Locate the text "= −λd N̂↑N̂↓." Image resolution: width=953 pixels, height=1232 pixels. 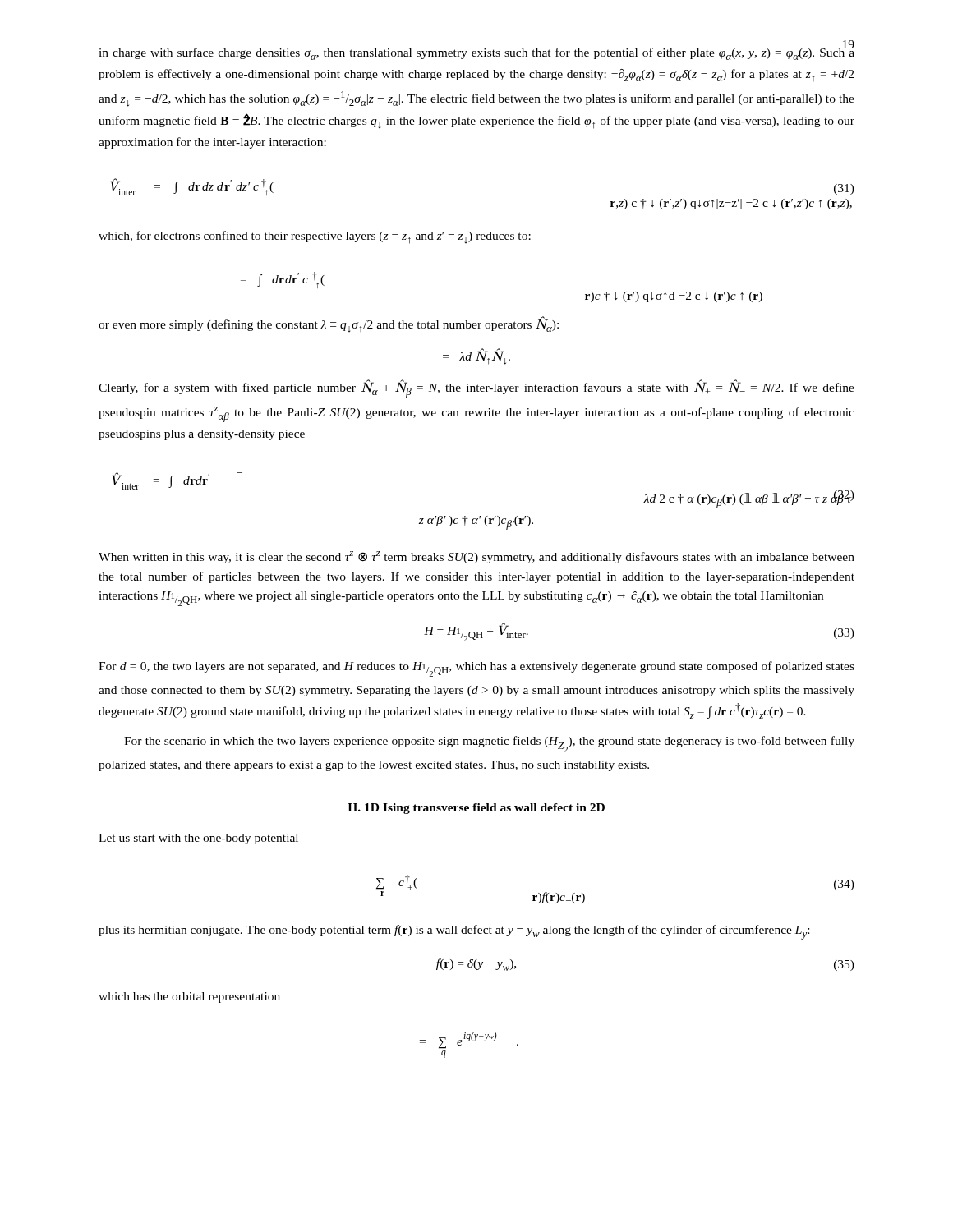pos(476,357)
